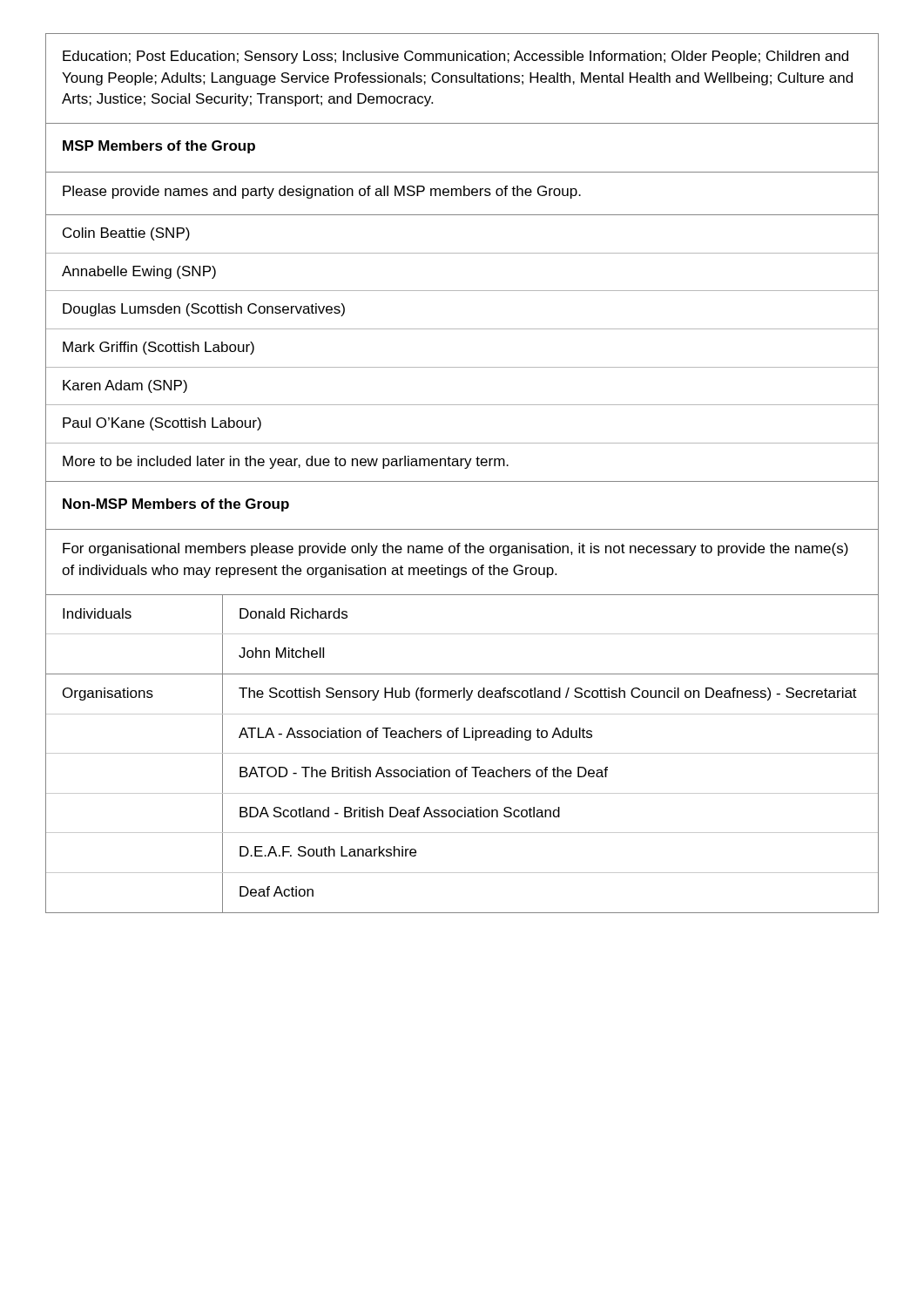Locate the list item that says "Mark Griffin (Scottish"

[x=158, y=347]
